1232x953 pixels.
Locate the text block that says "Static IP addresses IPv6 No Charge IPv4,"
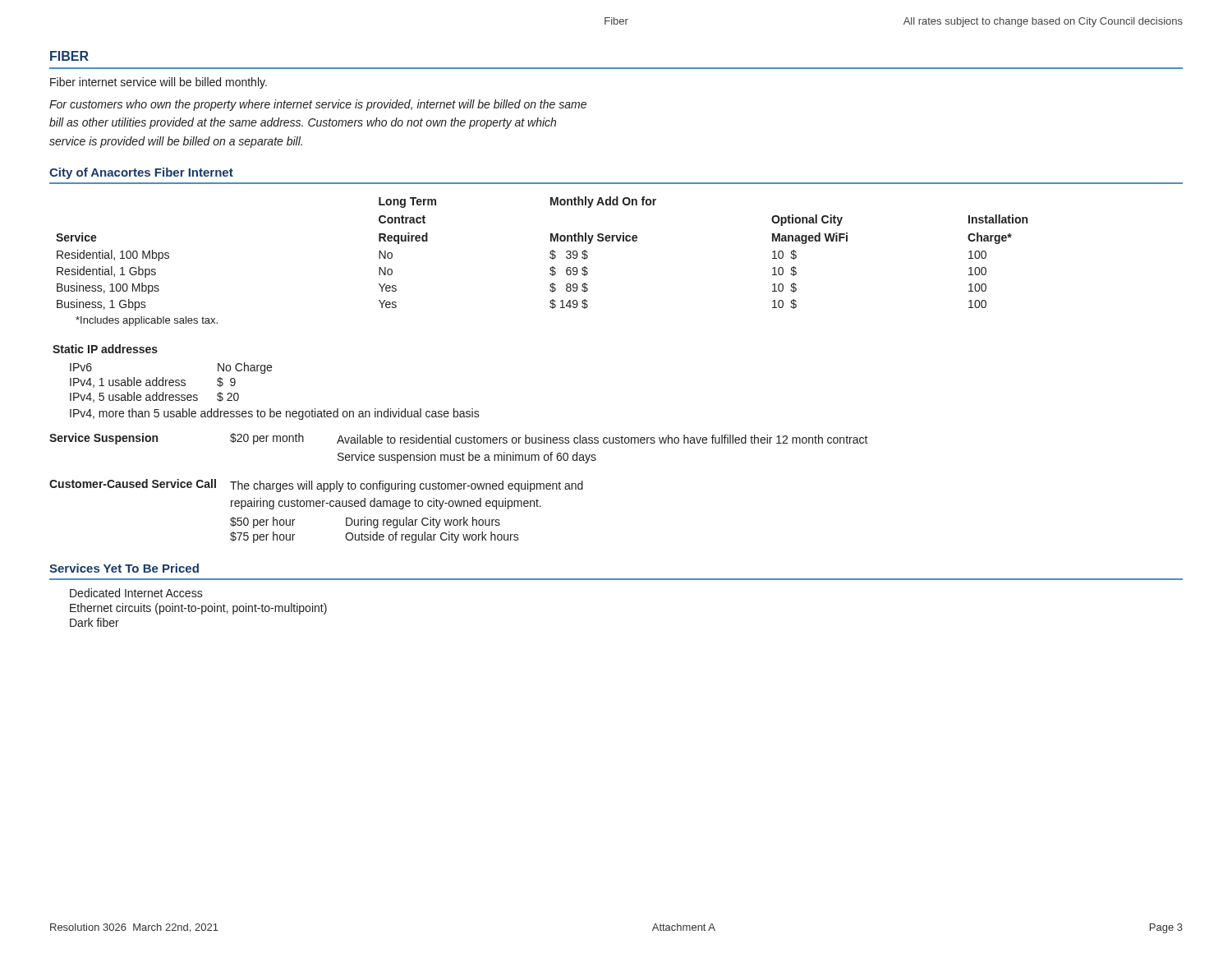105,349
